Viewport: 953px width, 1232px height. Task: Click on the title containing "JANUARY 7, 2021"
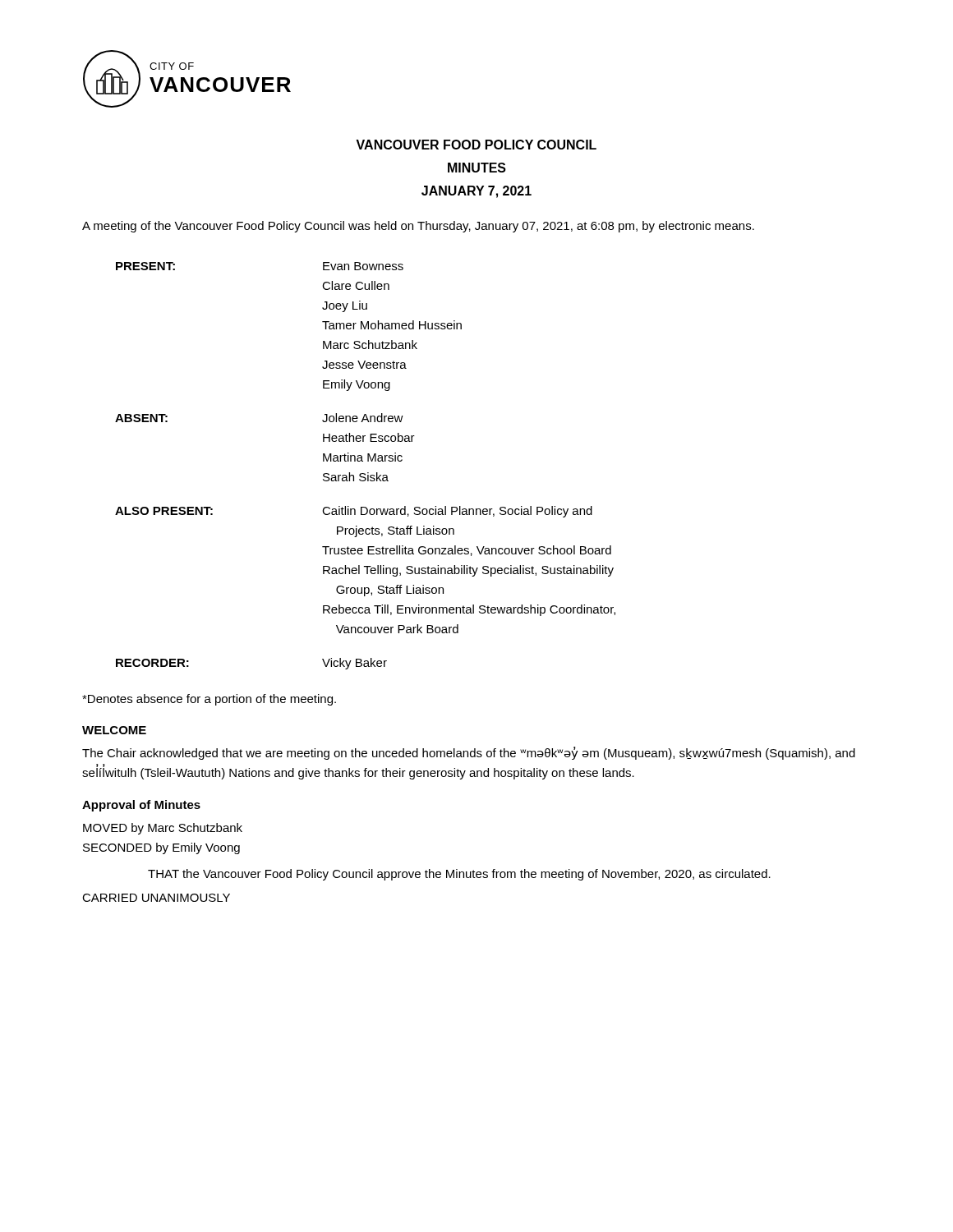[x=476, y=191]
